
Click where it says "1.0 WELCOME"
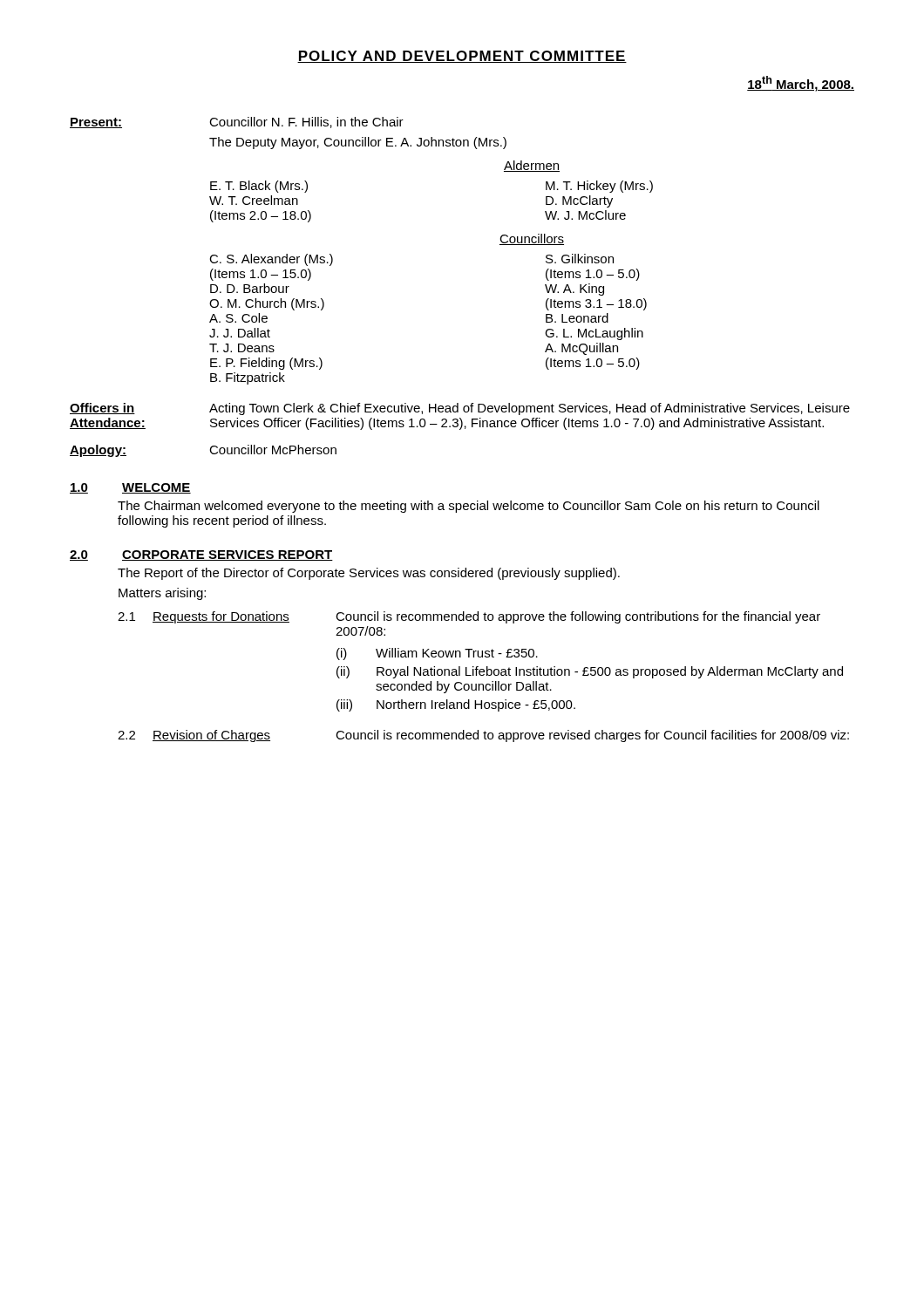click(x=130, y=487)
